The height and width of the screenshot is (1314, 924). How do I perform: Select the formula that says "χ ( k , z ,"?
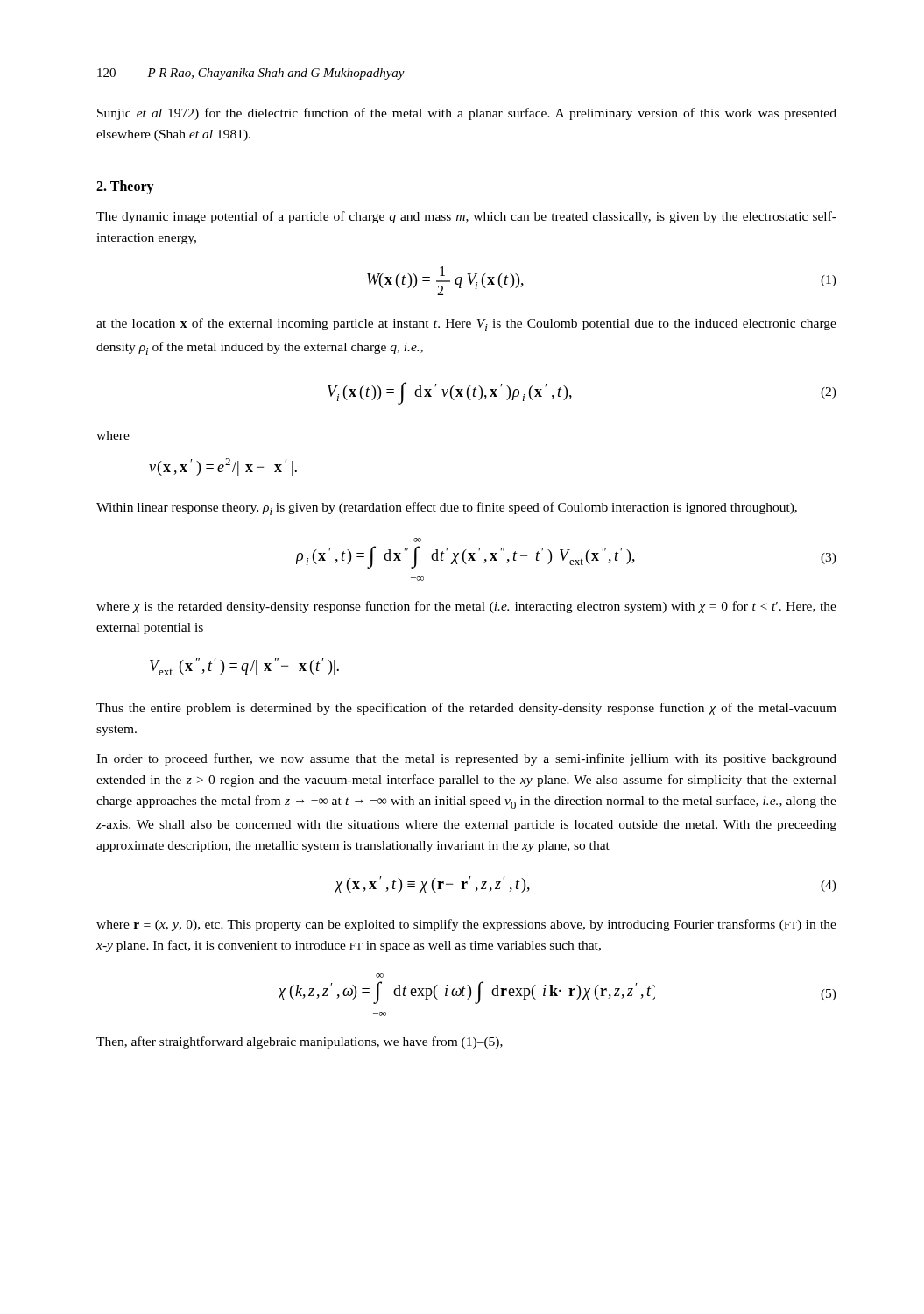466,993
